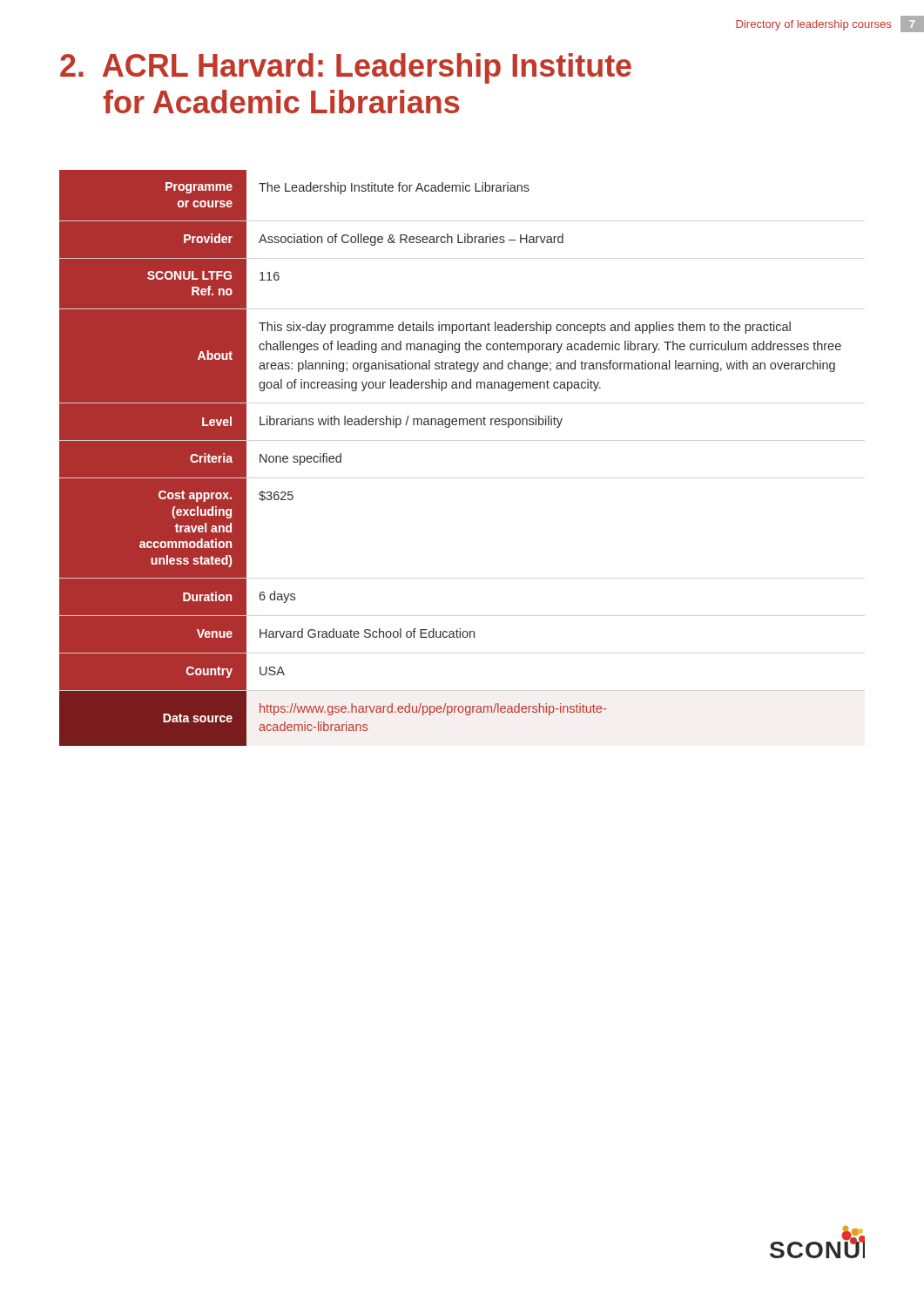This screenshot has height=1307, width=924.
Task: Find the logo
Action: (x=817, y=1249)
